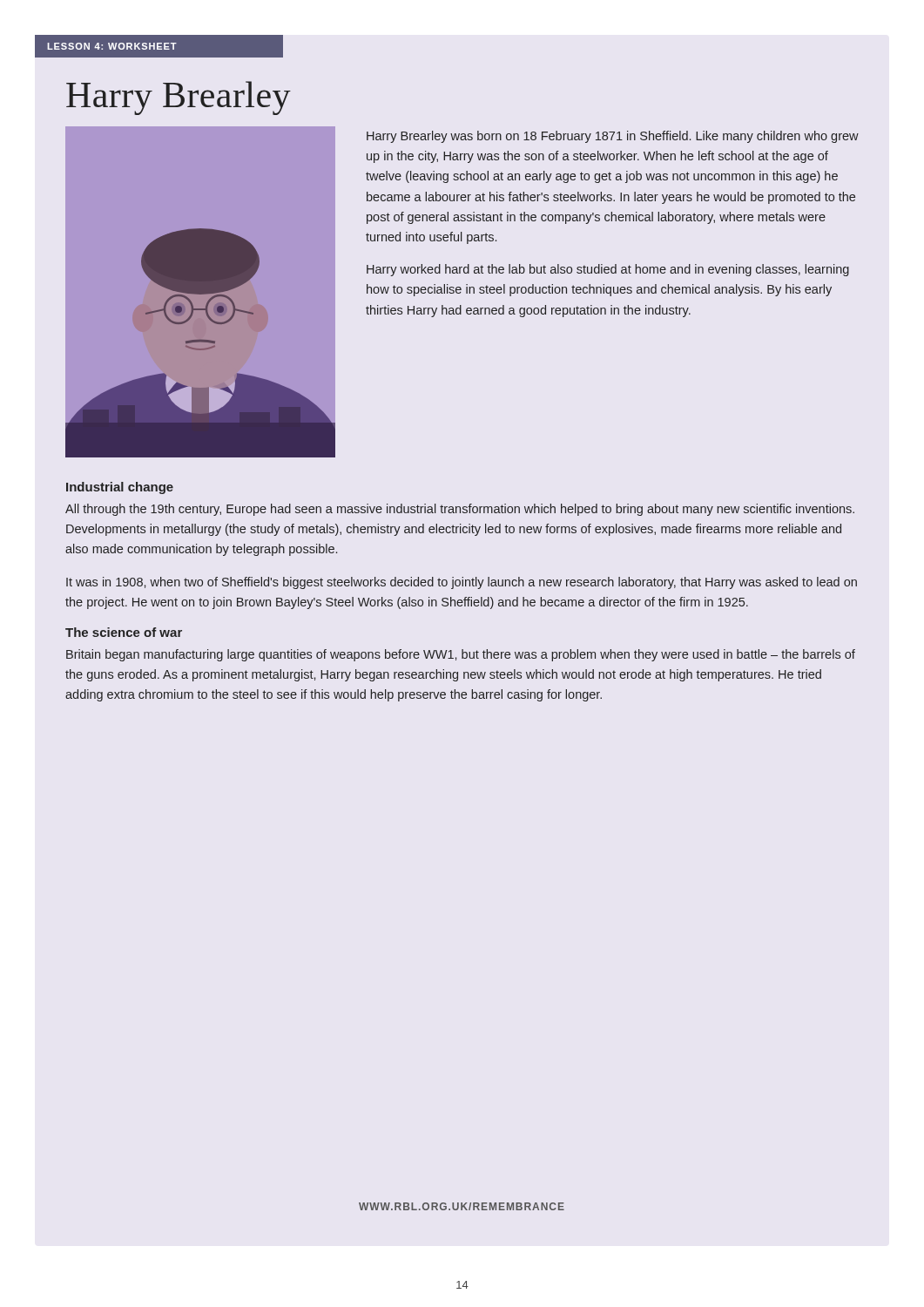Select the photo
Screen dimensions: 1307x924
point(200,292)
